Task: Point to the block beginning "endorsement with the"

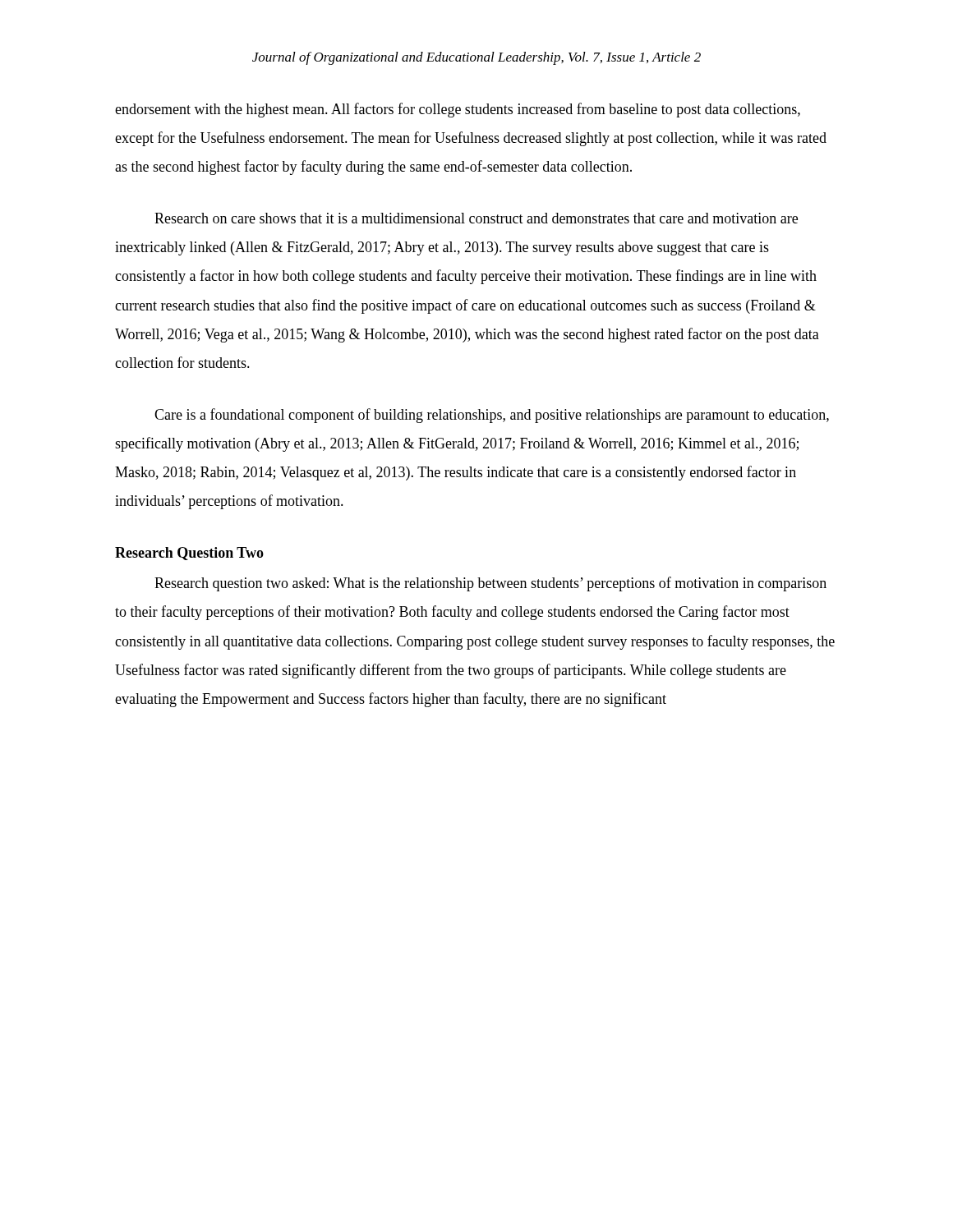Action: [471, 138]
